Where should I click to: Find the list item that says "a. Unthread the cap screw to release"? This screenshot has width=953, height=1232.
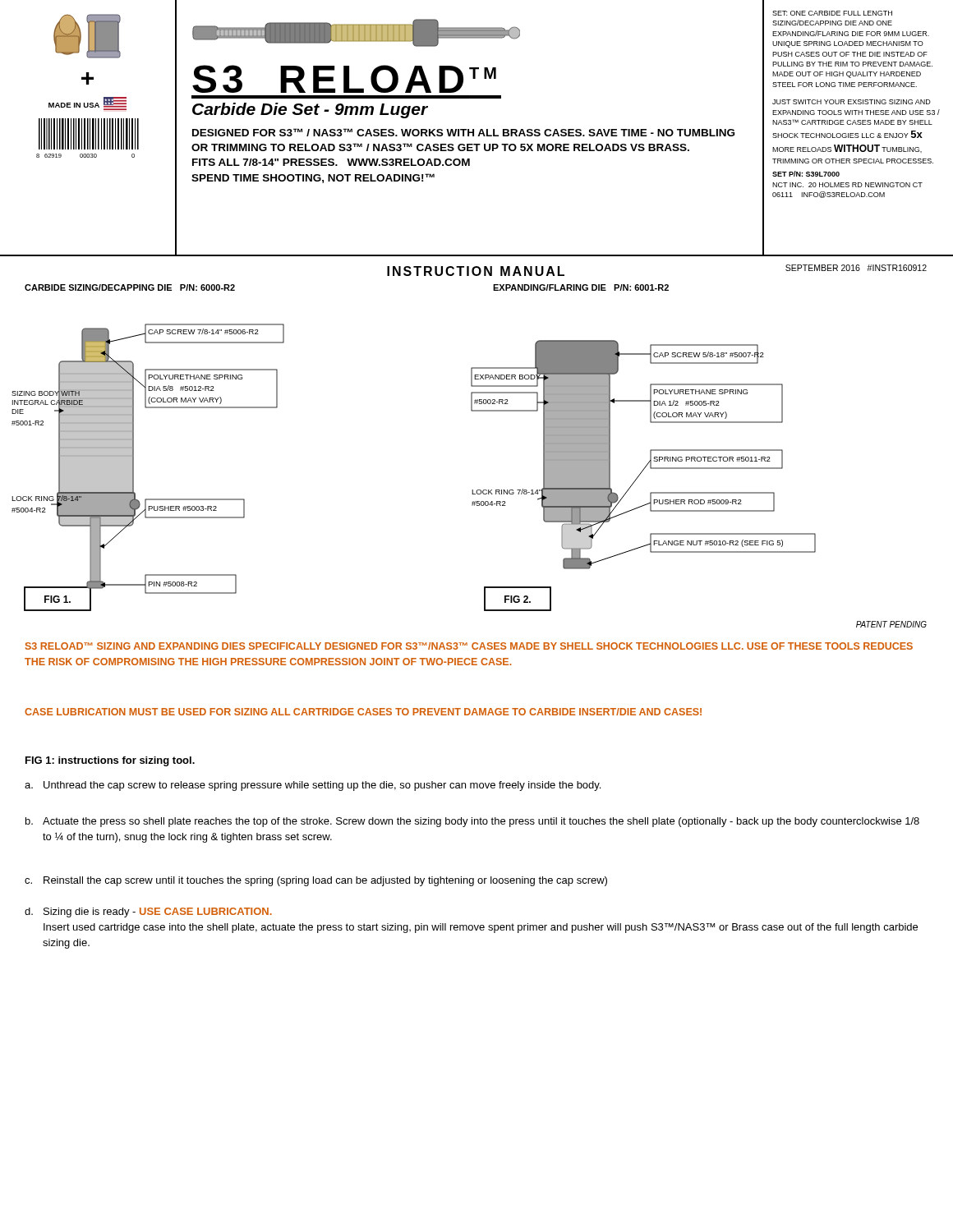tap(313, 785)
